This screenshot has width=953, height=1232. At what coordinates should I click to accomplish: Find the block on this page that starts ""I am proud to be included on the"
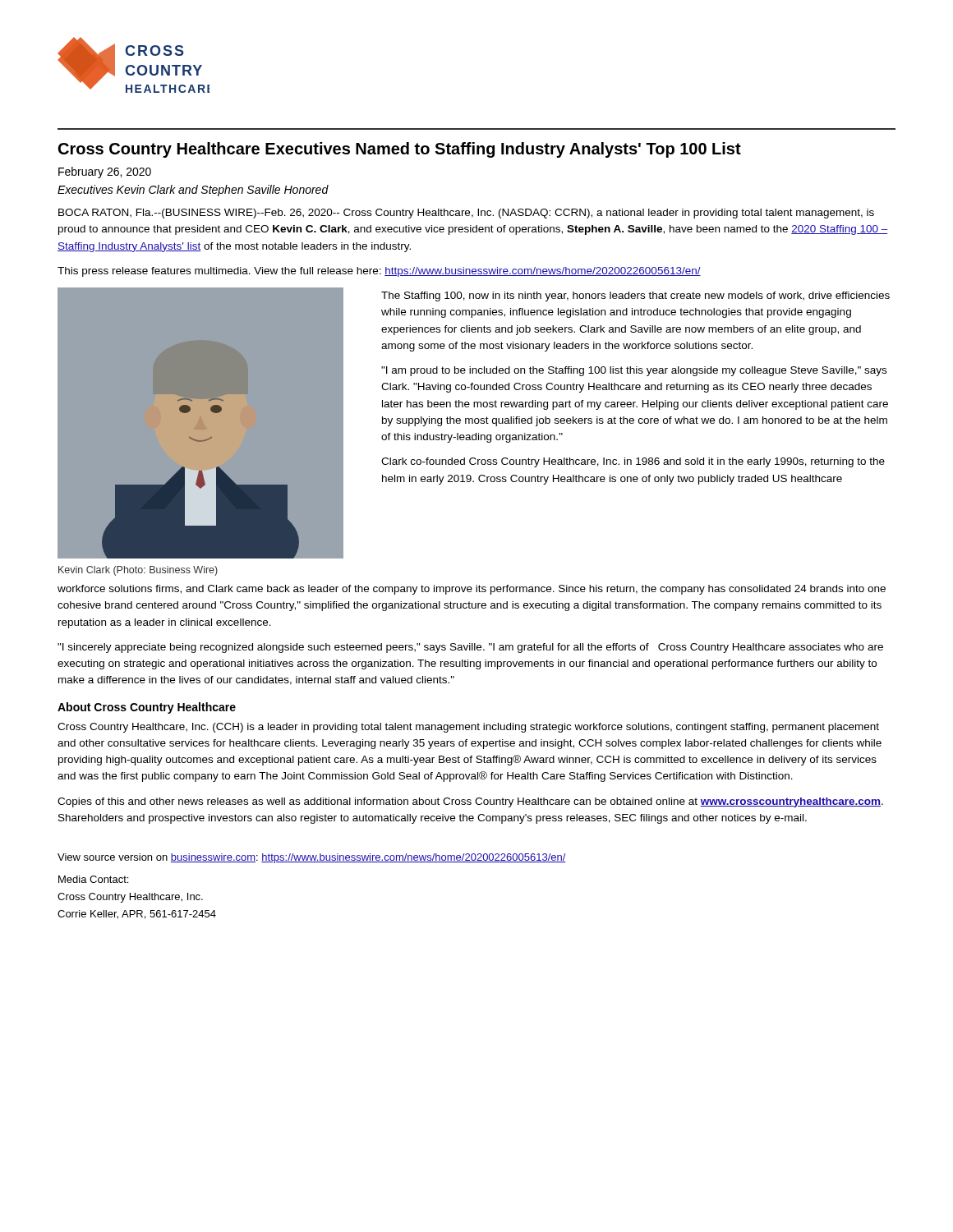click(x=635, y=403)
